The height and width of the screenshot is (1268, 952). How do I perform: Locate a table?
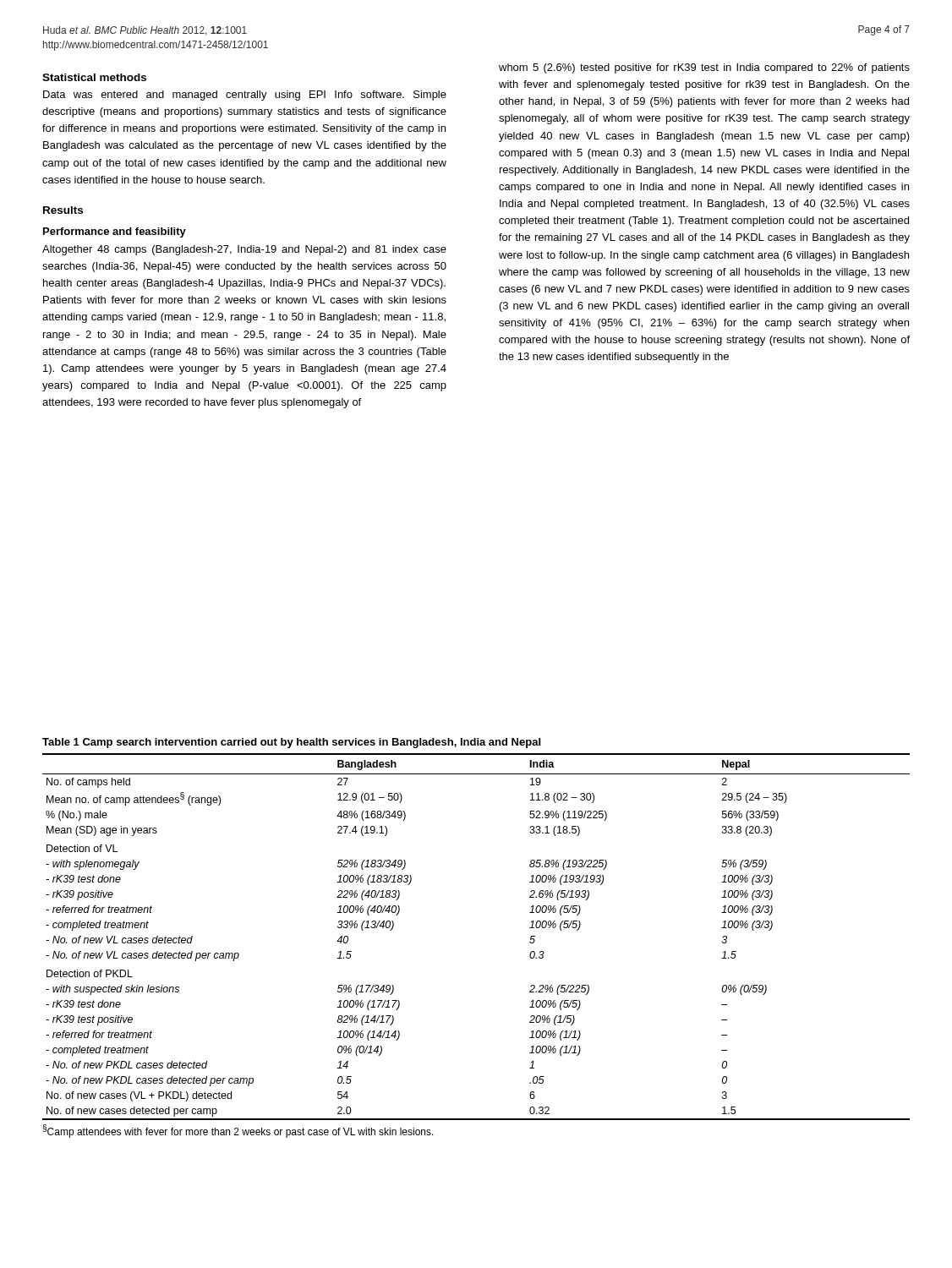pyautogui.click(x=476, y=937)
